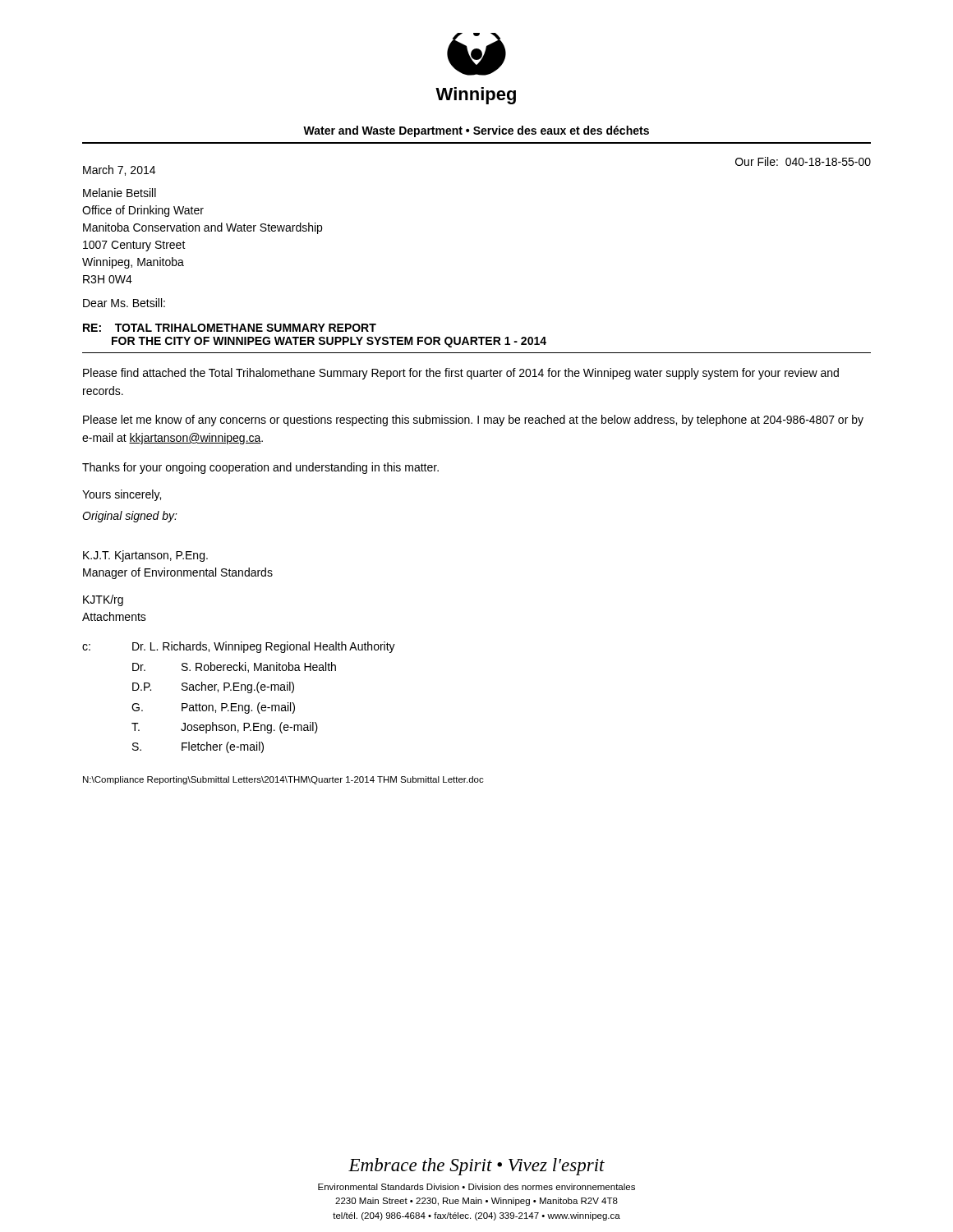Click on the block starting "Our File: 040-18-18-55-00"
Image resolution: width=953 pixels, height=1232 pixels.
click(803, 162)
